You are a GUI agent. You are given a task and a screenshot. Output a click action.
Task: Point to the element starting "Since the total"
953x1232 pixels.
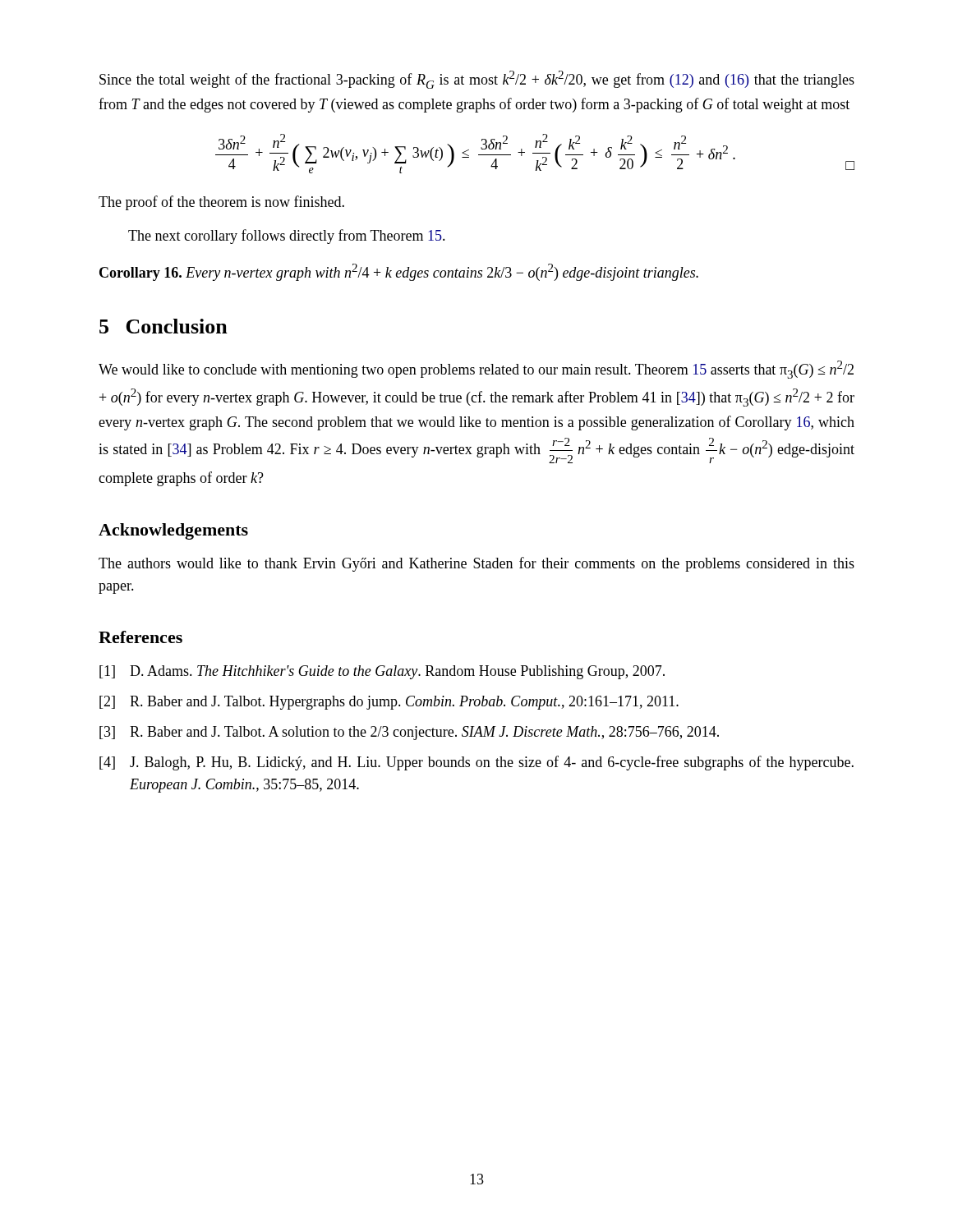pyautogui.click(x=476, y=91)
